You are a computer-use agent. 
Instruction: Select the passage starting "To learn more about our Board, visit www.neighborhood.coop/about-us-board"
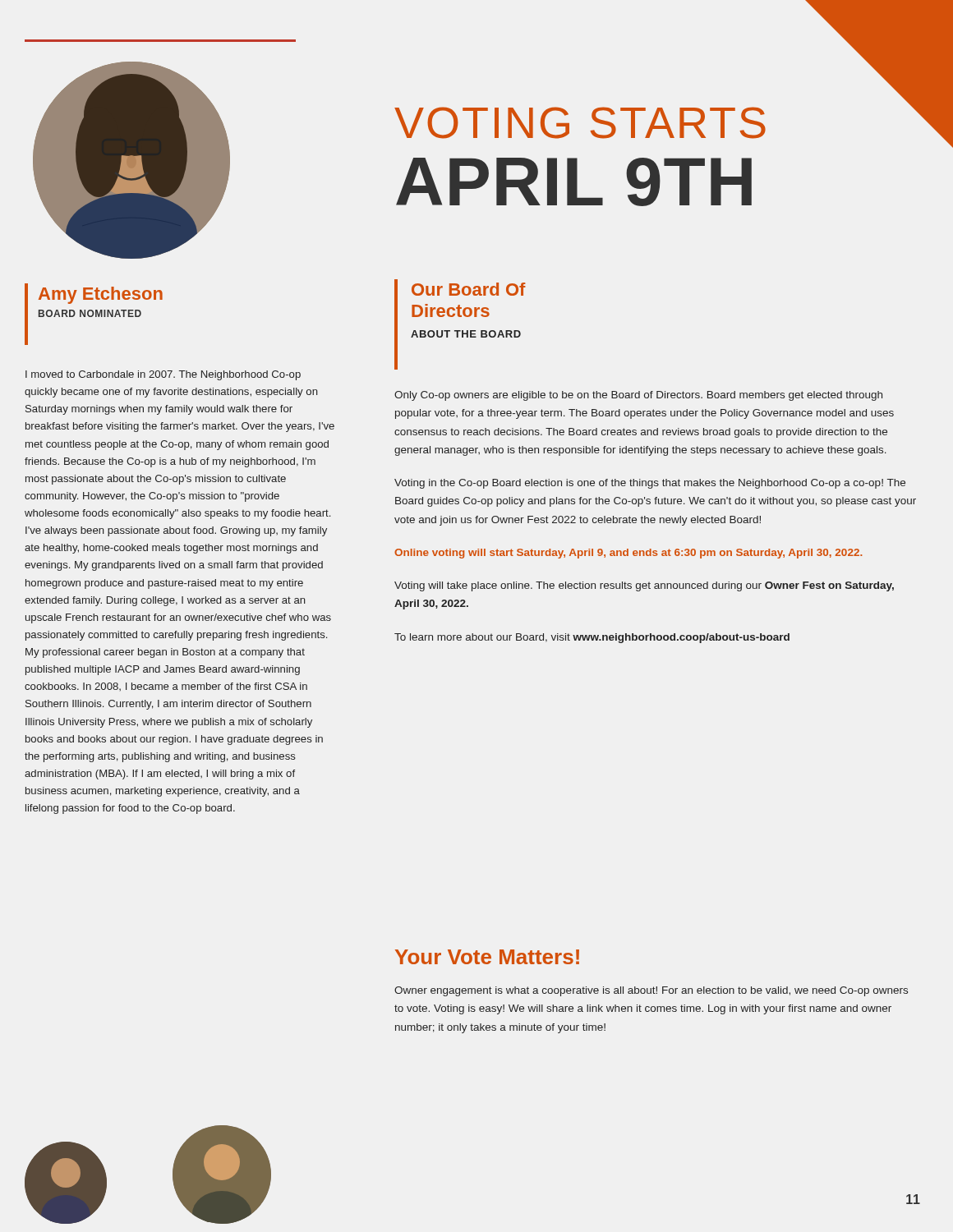592,637
